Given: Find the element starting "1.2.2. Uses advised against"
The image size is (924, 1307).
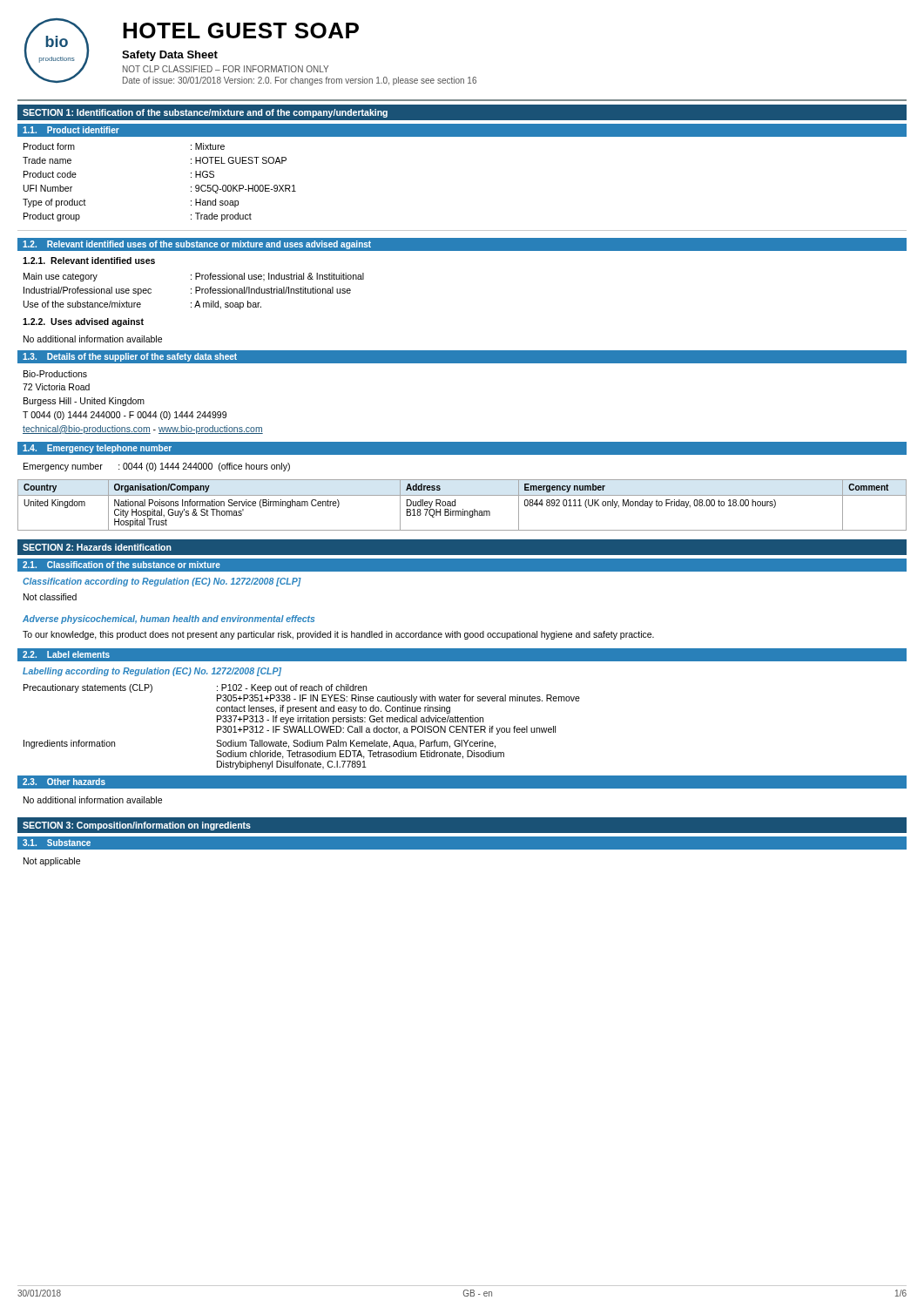Looking at the screenshot, I should click(x=83, y=322).
